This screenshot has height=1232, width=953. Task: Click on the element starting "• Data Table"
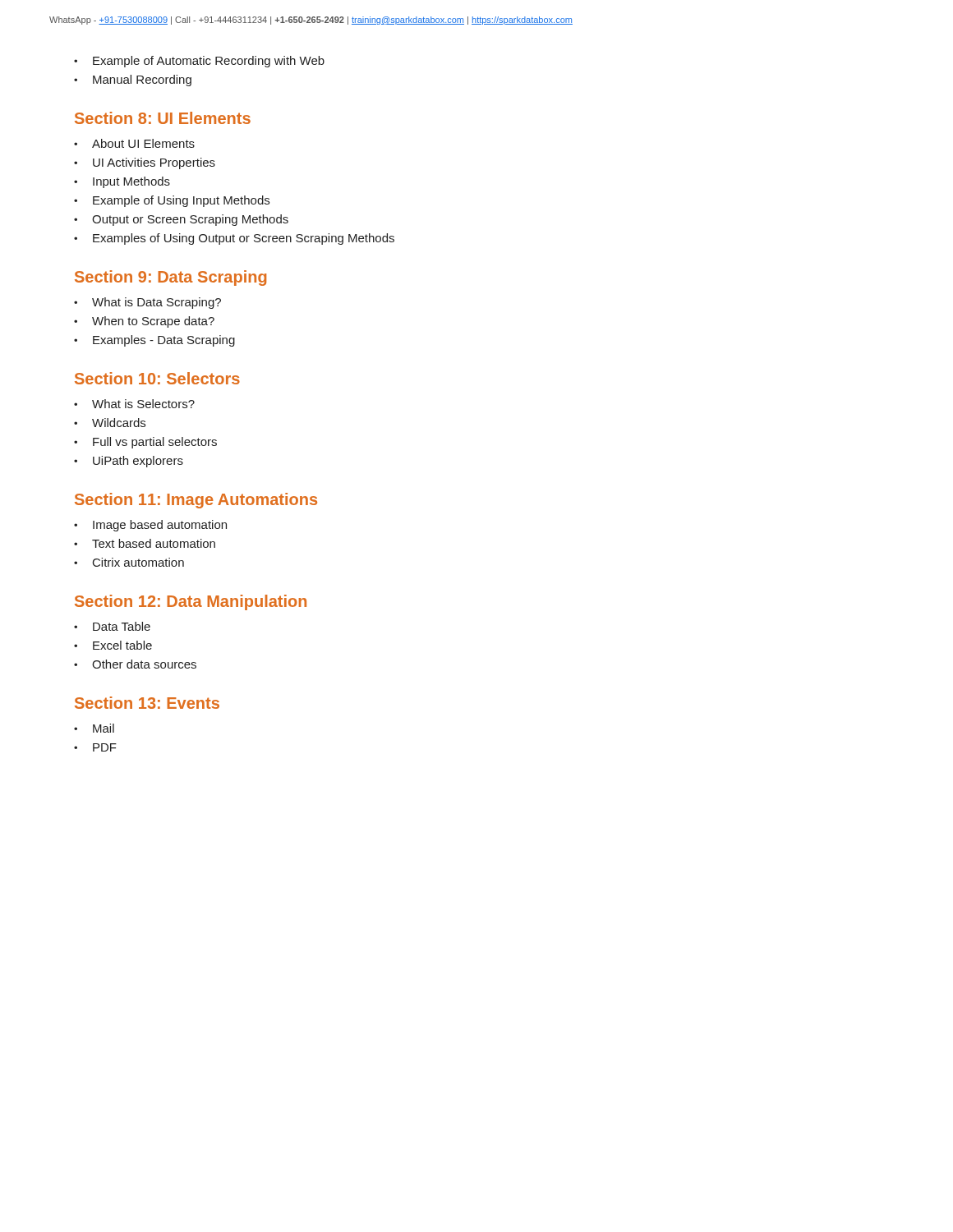point(112,626)
